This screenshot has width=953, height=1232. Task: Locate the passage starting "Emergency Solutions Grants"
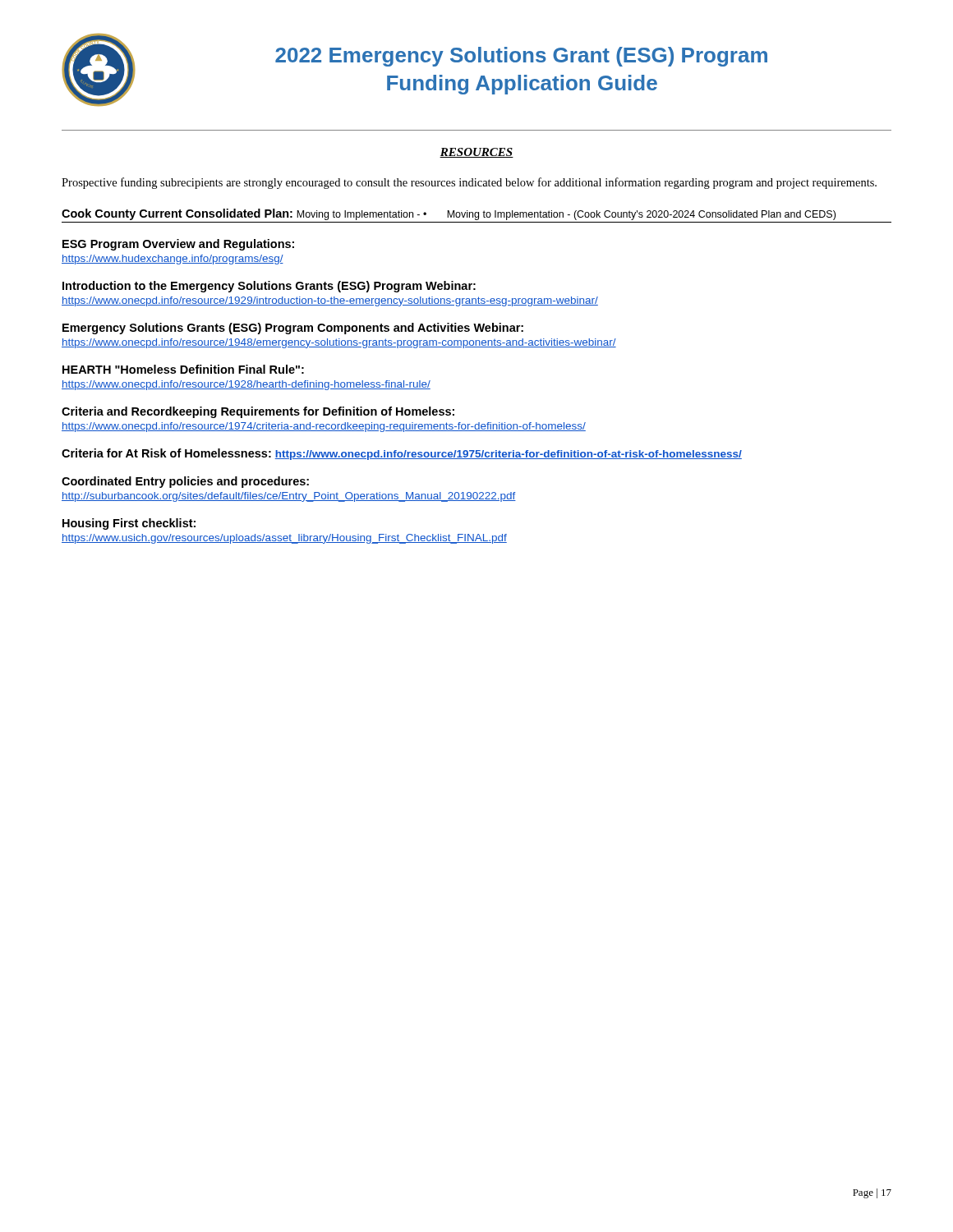coord(476,334)
